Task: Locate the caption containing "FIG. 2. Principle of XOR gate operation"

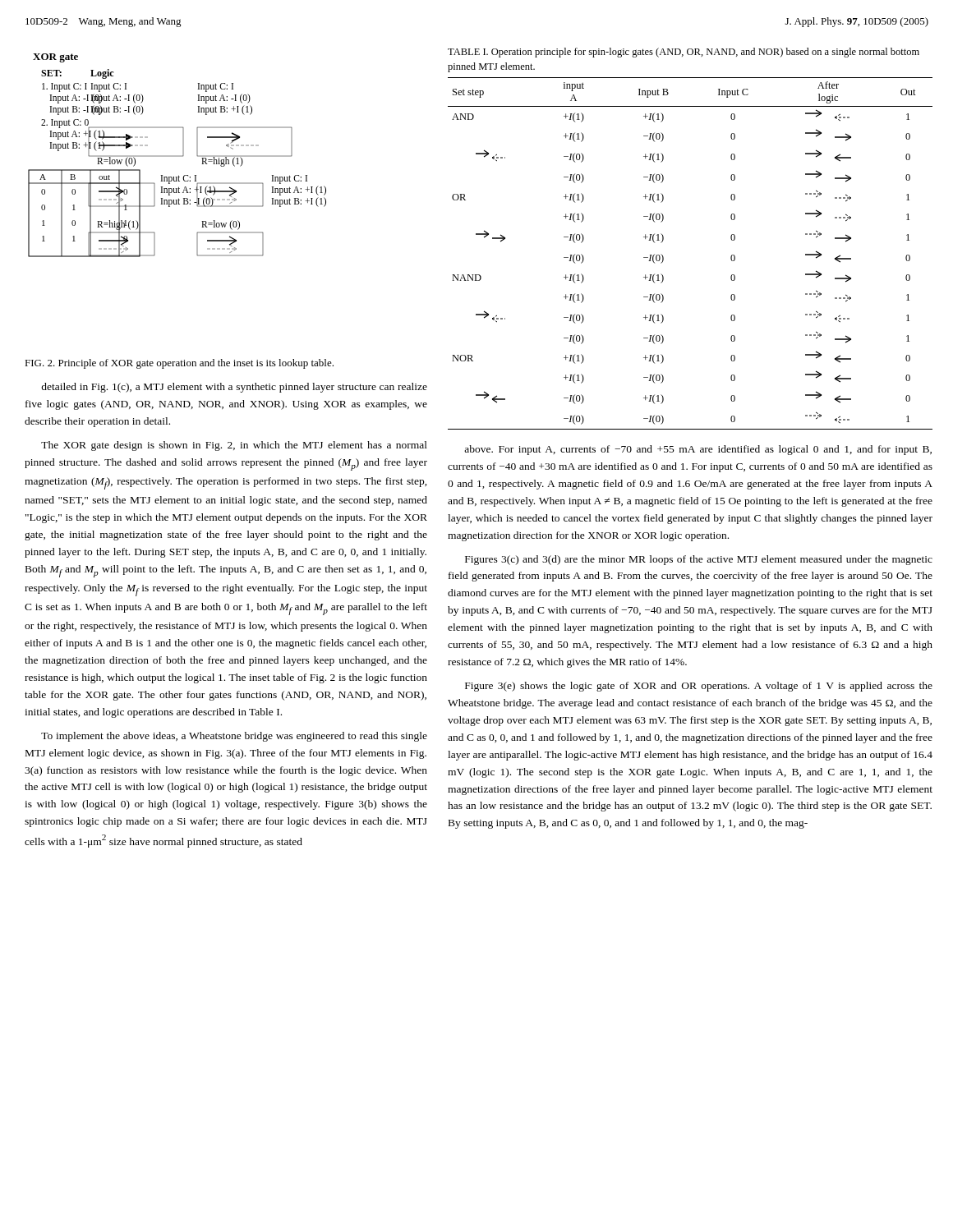Action: click(179, 363)
